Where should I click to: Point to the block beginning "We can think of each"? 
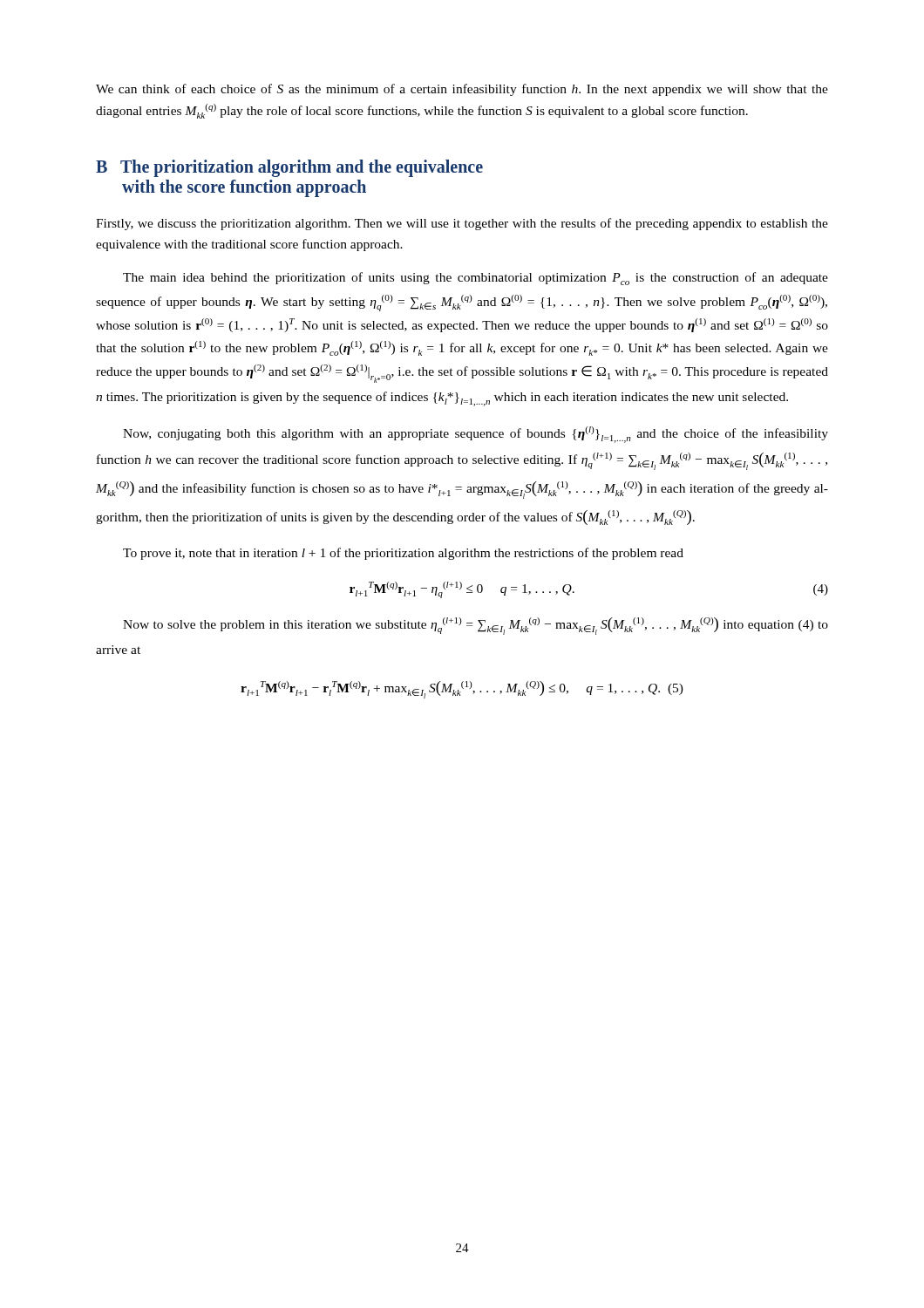pyautogui.click(x=462, y=101)
